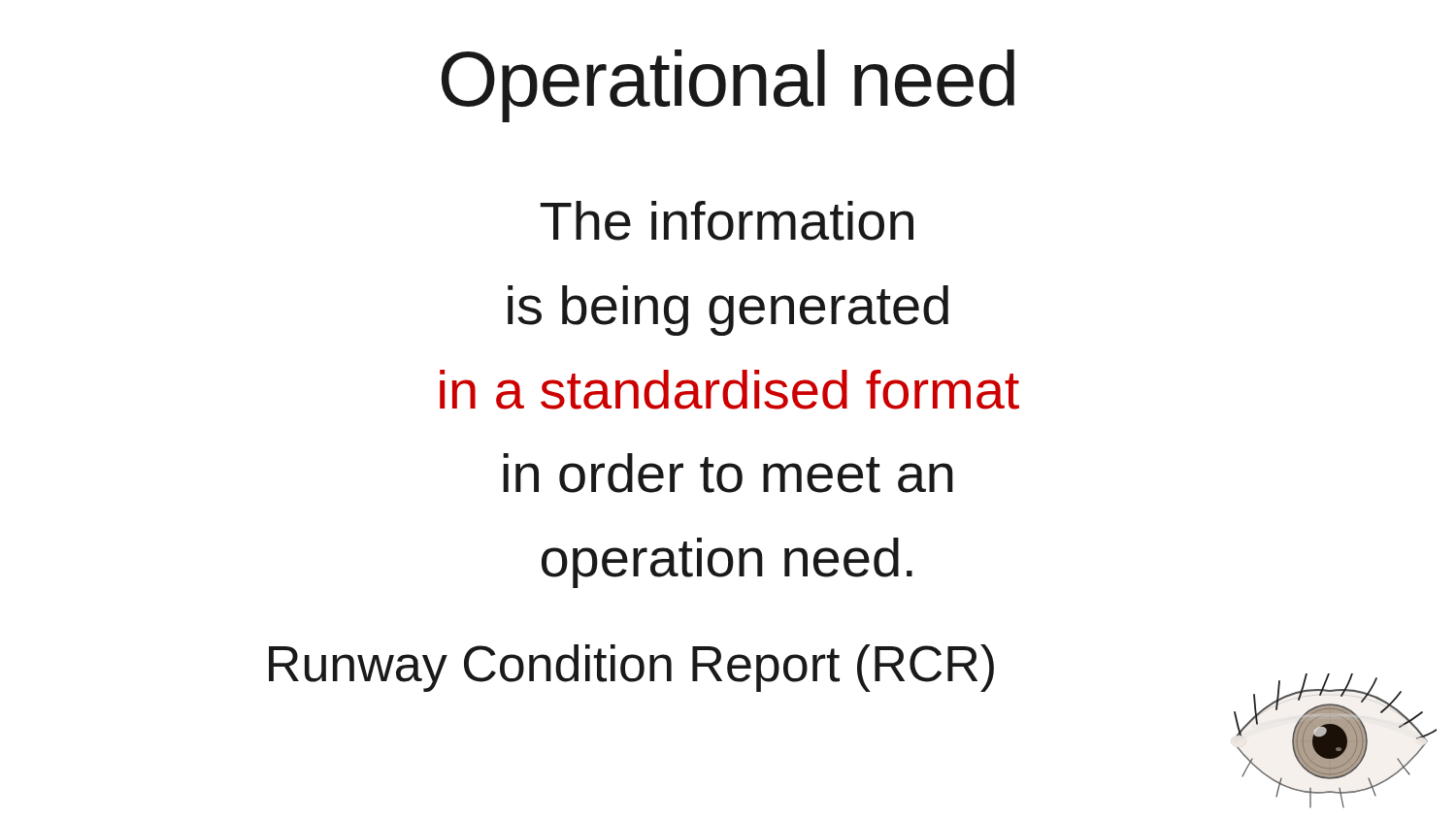Viewport: 1456px width, 819px height.
Task: Find the title
Action: pos(728,80)
